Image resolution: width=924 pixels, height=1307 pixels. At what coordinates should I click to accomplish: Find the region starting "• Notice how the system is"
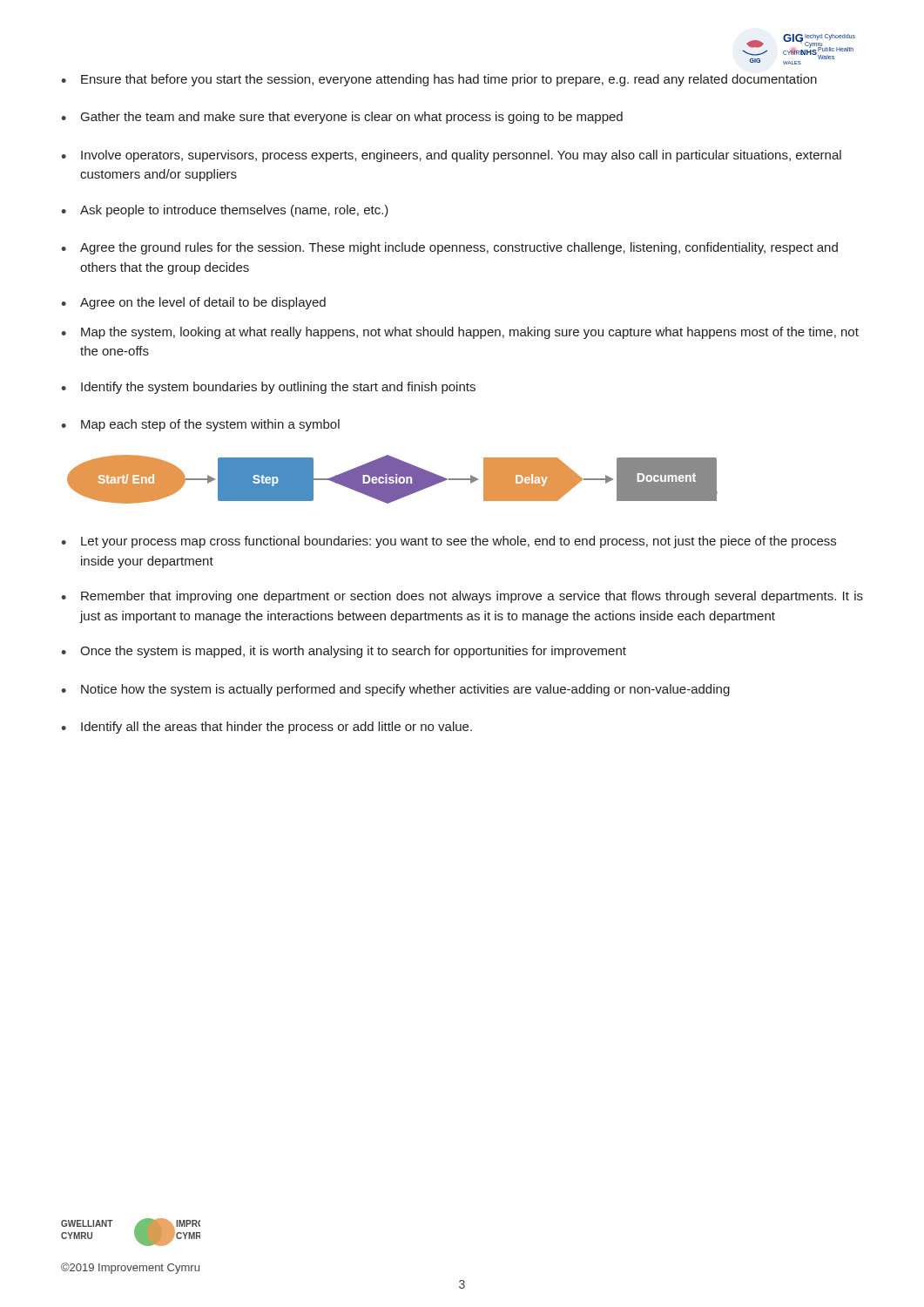point(462,690)
